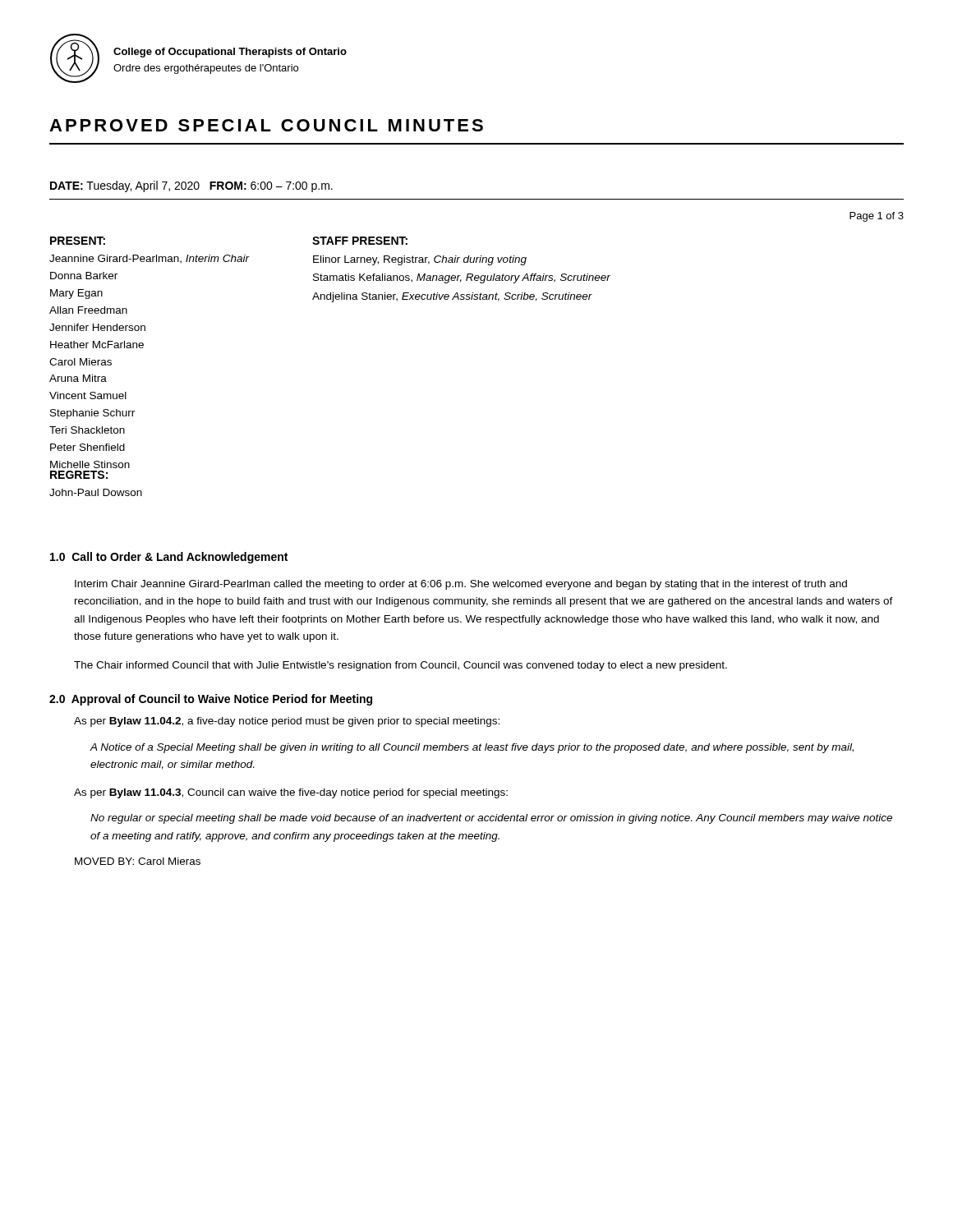Point to "Page 1 of 3"
The height and width of the screenshot is (1232, 953).
[x=876, y=216]
